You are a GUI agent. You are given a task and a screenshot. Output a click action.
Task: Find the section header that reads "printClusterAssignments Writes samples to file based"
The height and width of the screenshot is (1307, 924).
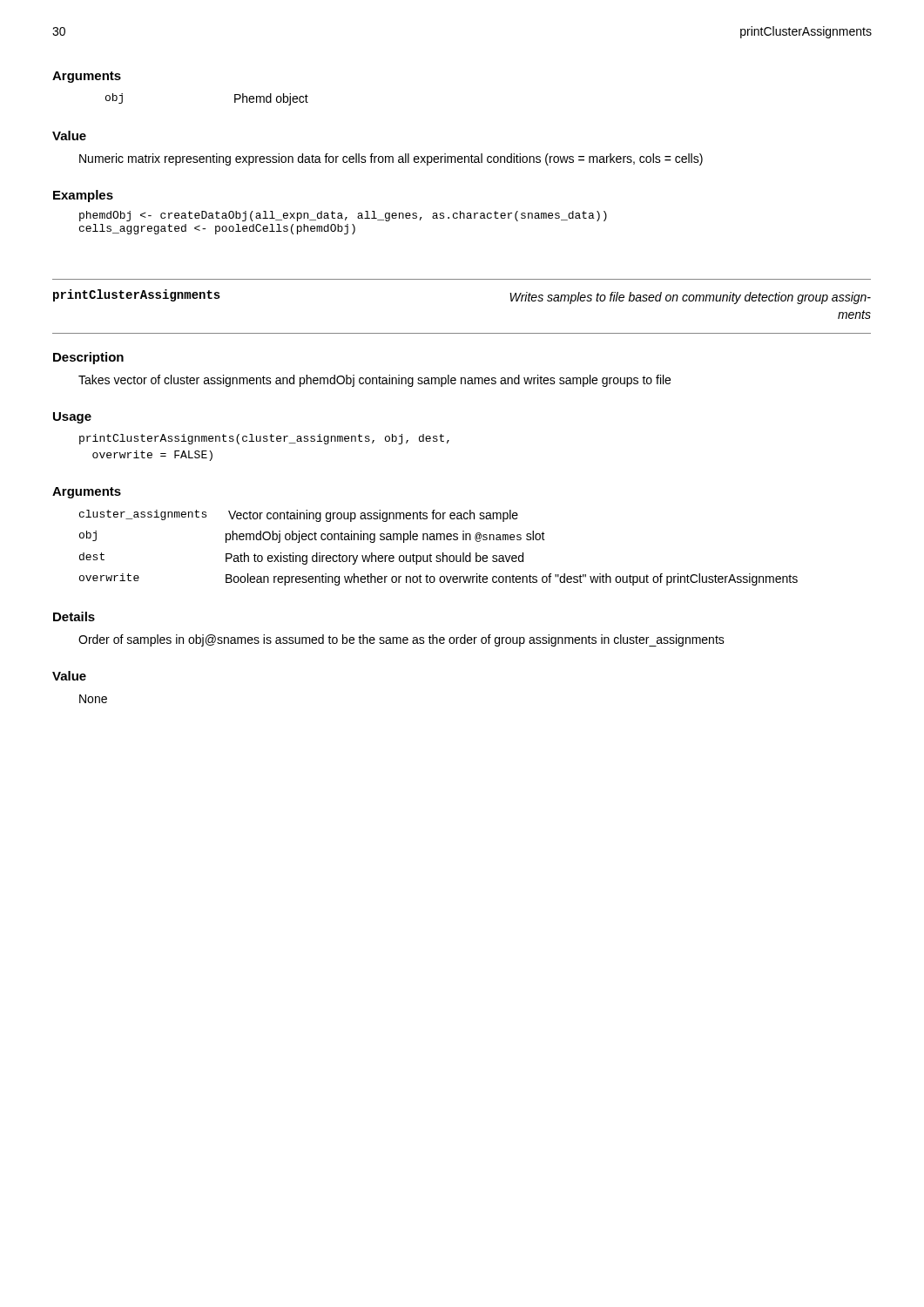(x=135, y=297)
